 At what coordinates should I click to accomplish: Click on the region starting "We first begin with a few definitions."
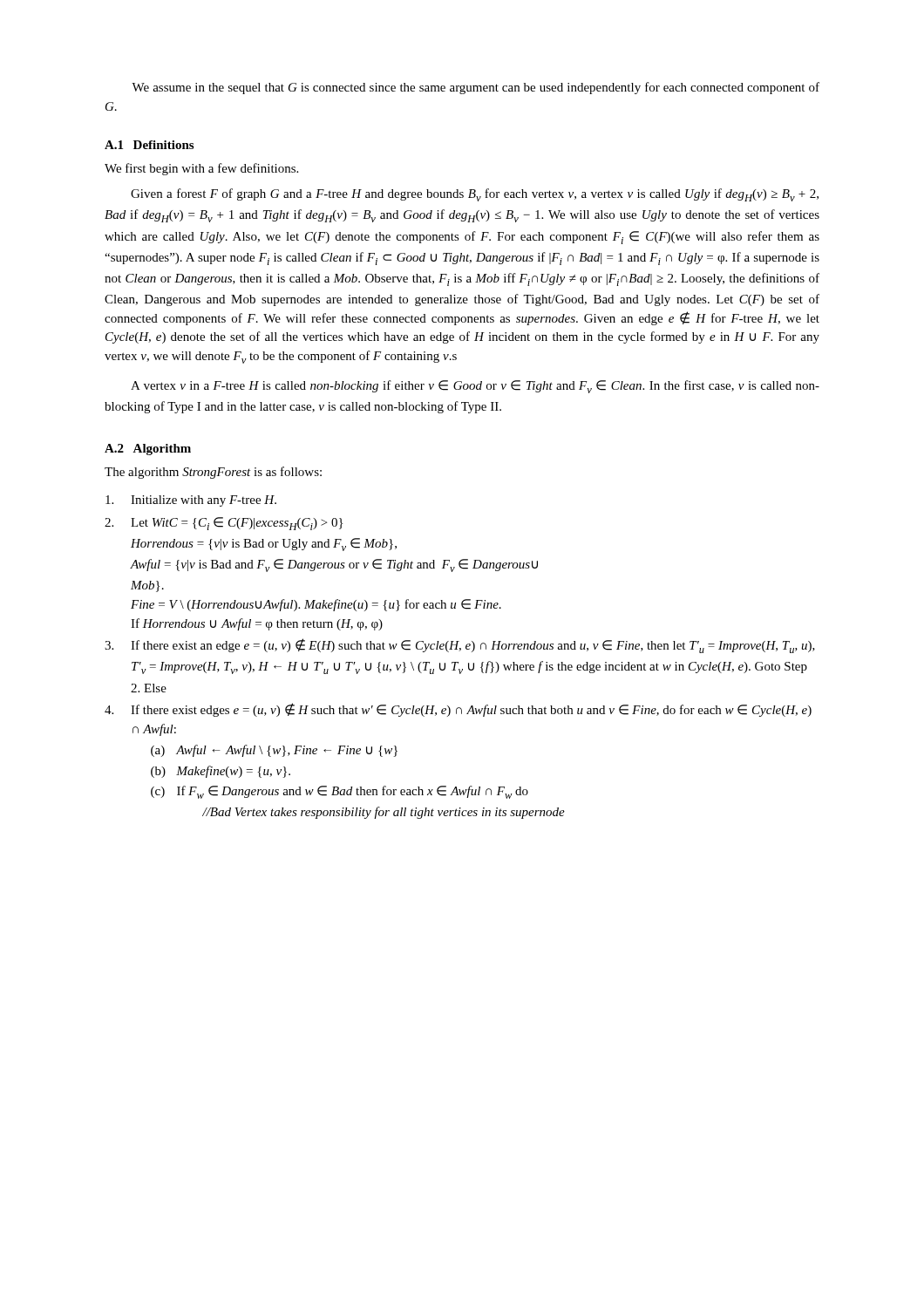point(202,168)
